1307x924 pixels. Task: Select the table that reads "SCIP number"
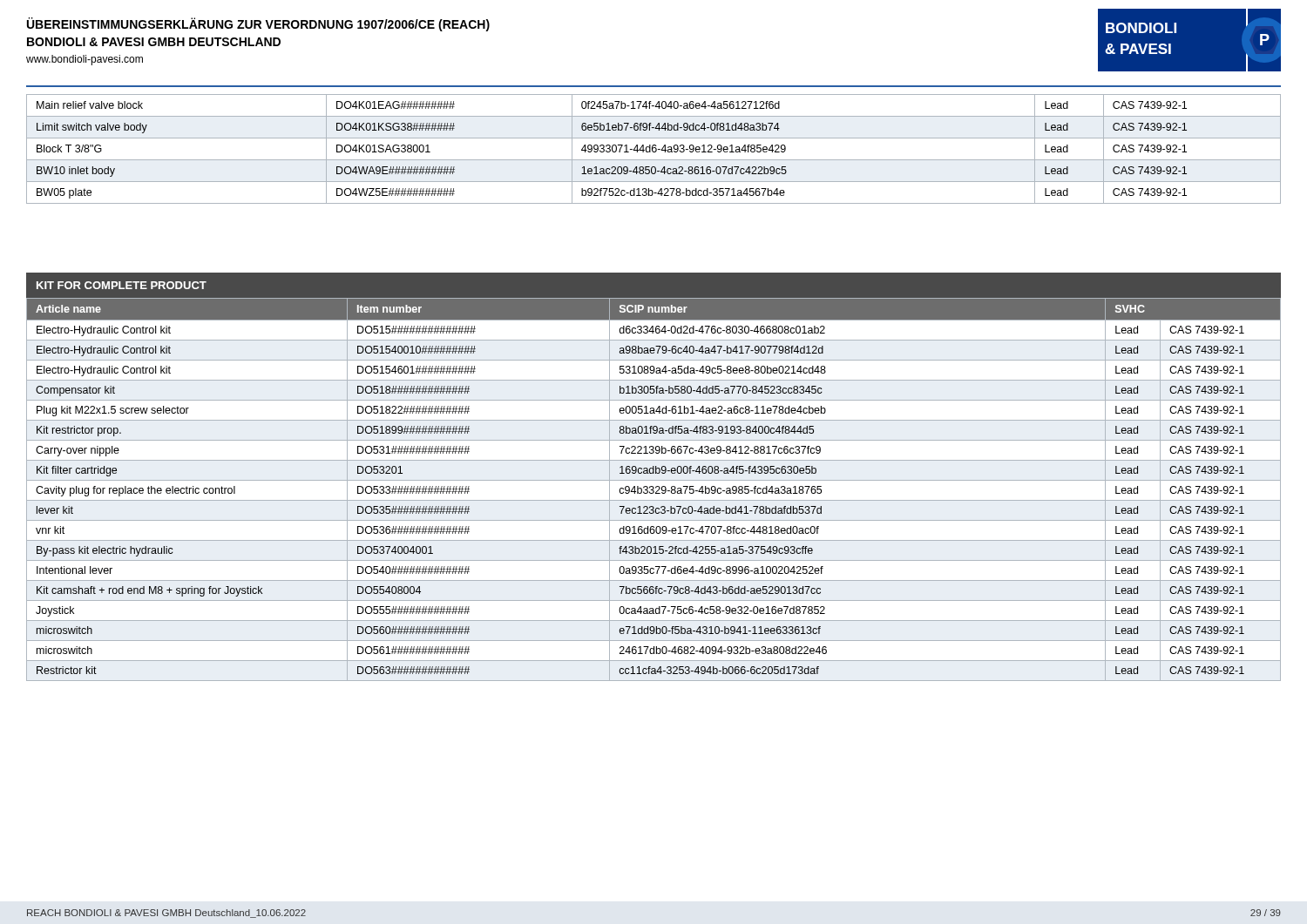pyautogui.click(x=654, y=489)
